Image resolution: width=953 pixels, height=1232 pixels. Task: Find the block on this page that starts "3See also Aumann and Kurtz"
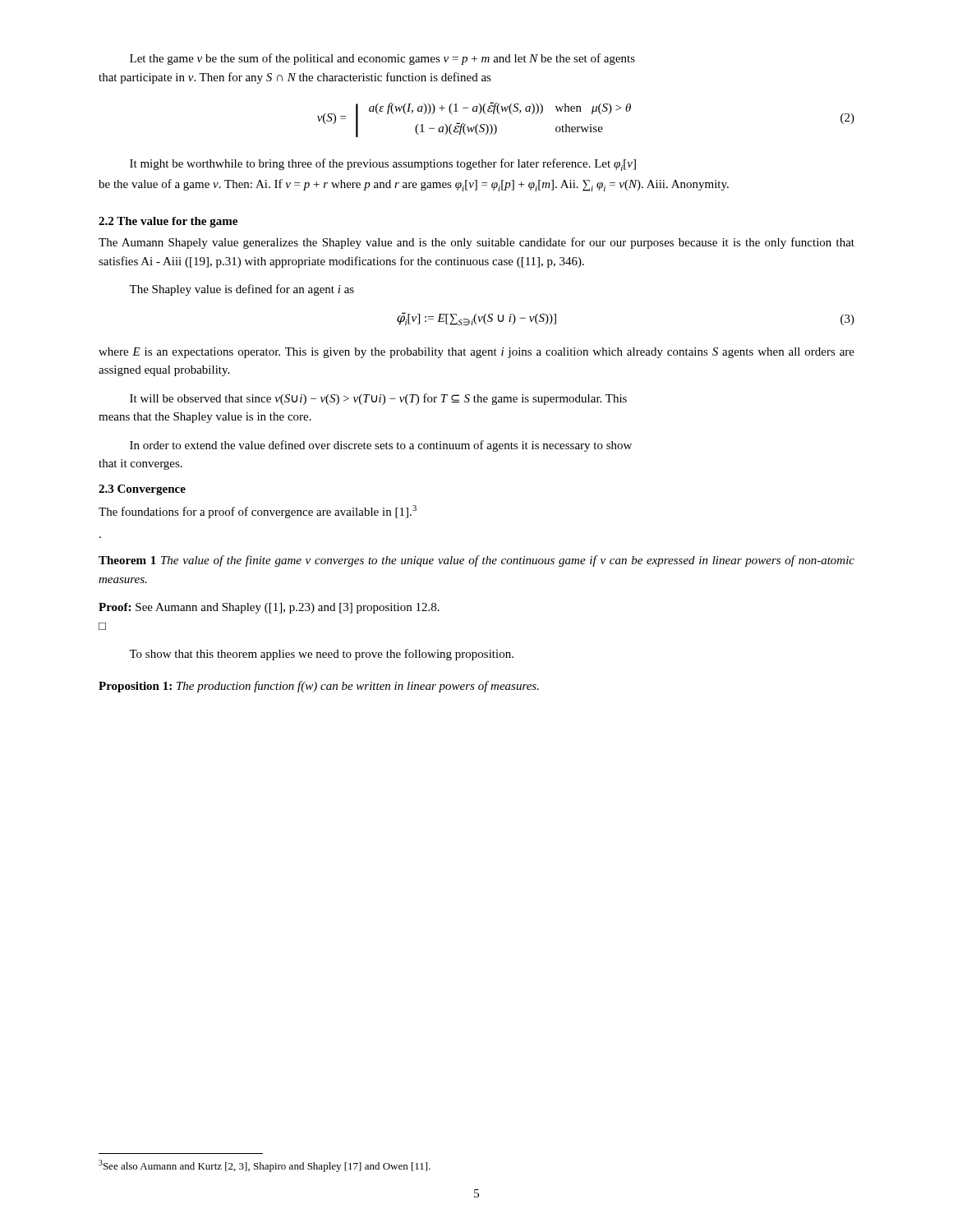[x=265, y=1165]
